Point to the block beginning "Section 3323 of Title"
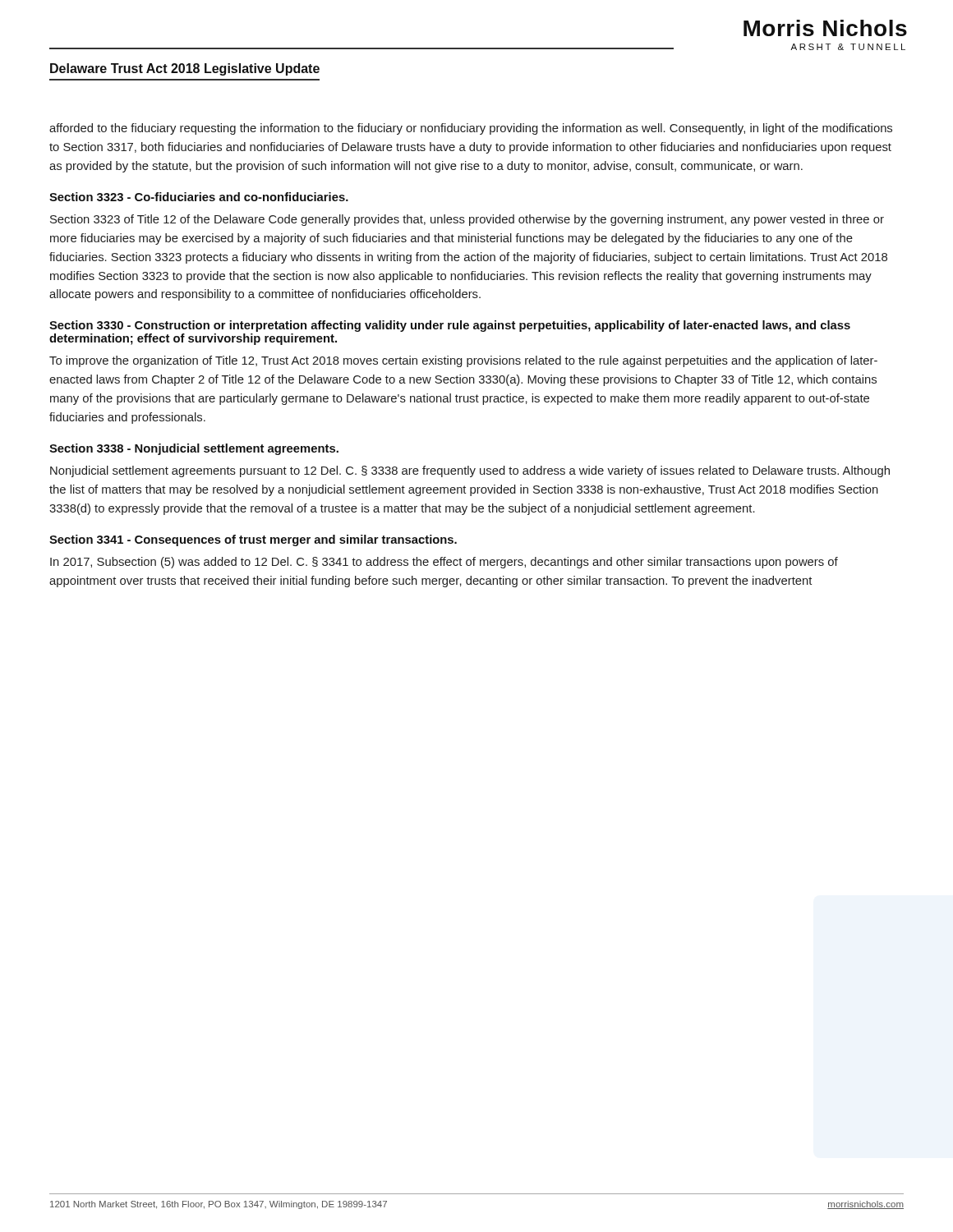 pyautogui.click(x=469, y=257)
